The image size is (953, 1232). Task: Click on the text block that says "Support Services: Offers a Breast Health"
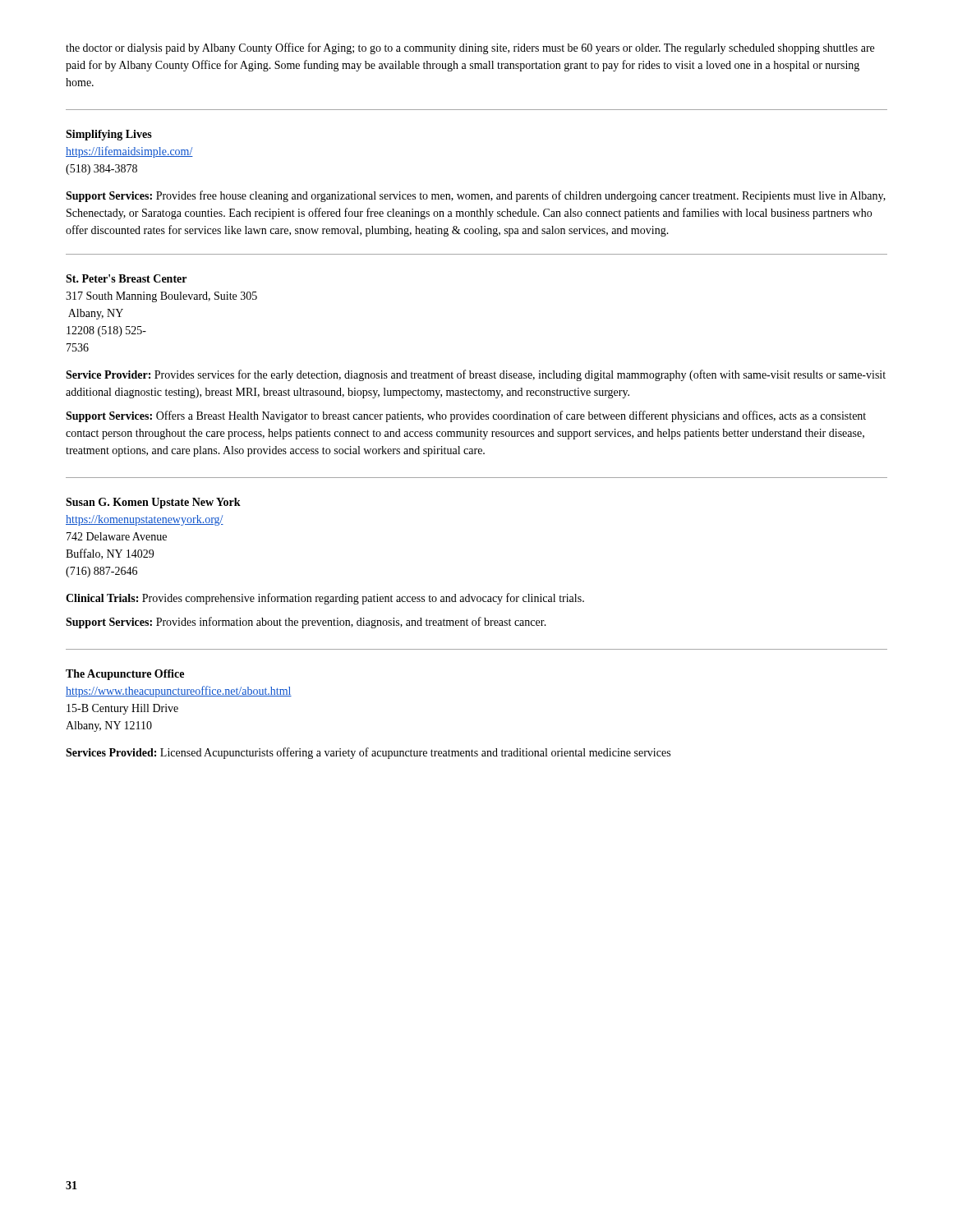coord(466,433)
